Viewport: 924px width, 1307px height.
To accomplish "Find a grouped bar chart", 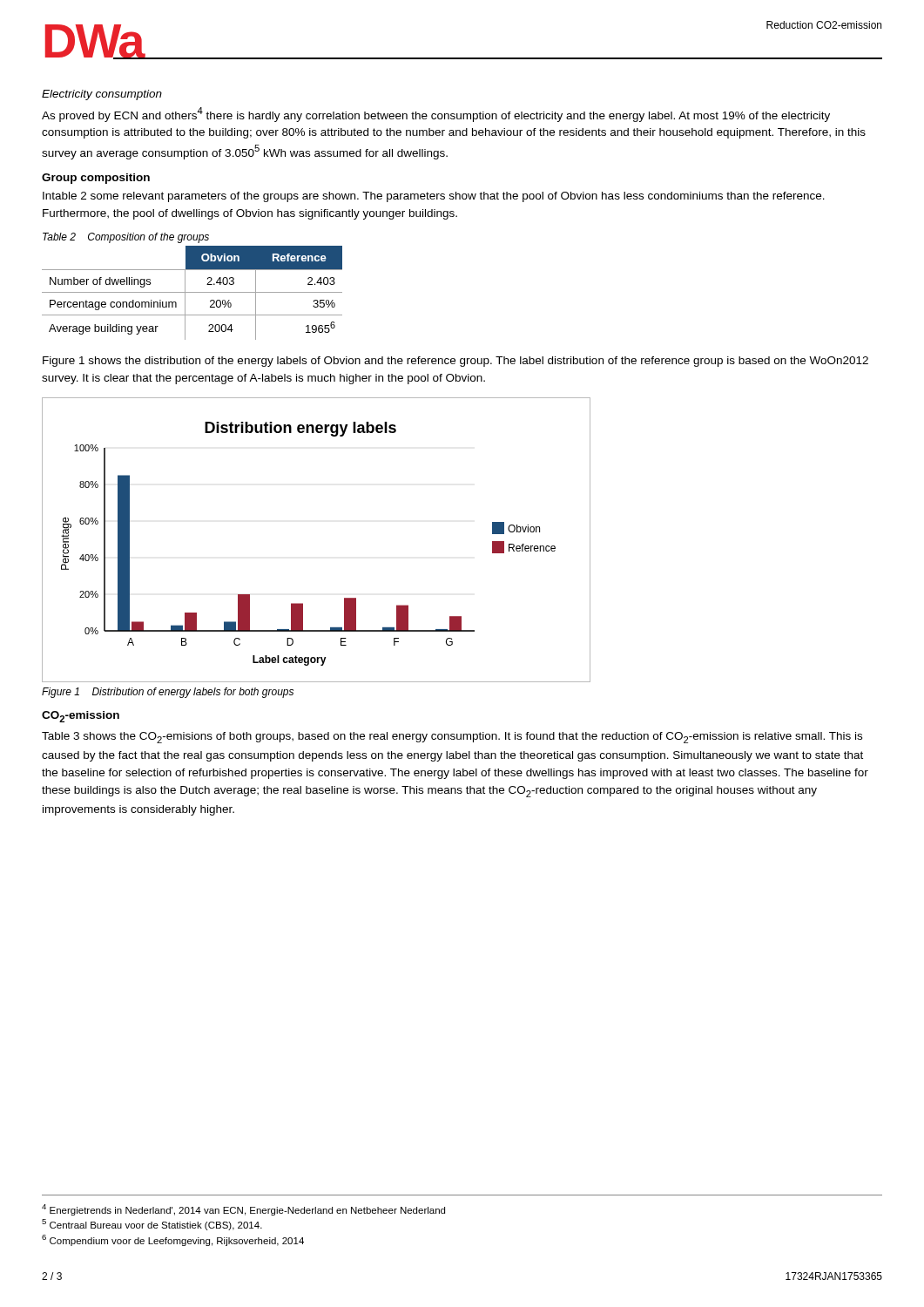I will point(316,540).
